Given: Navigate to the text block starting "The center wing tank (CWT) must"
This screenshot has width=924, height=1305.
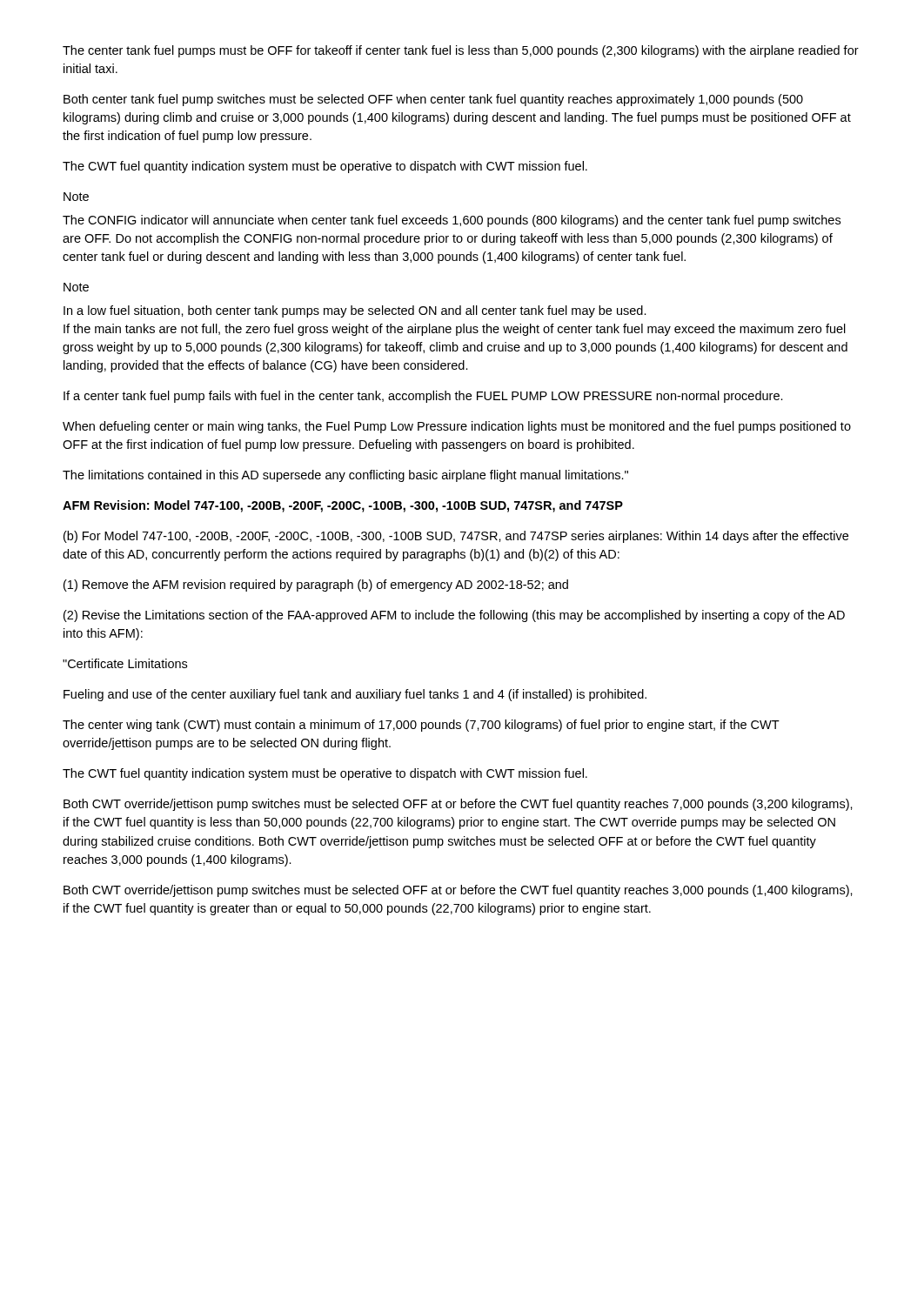Looking at the screenshot, I should point(421,734).
